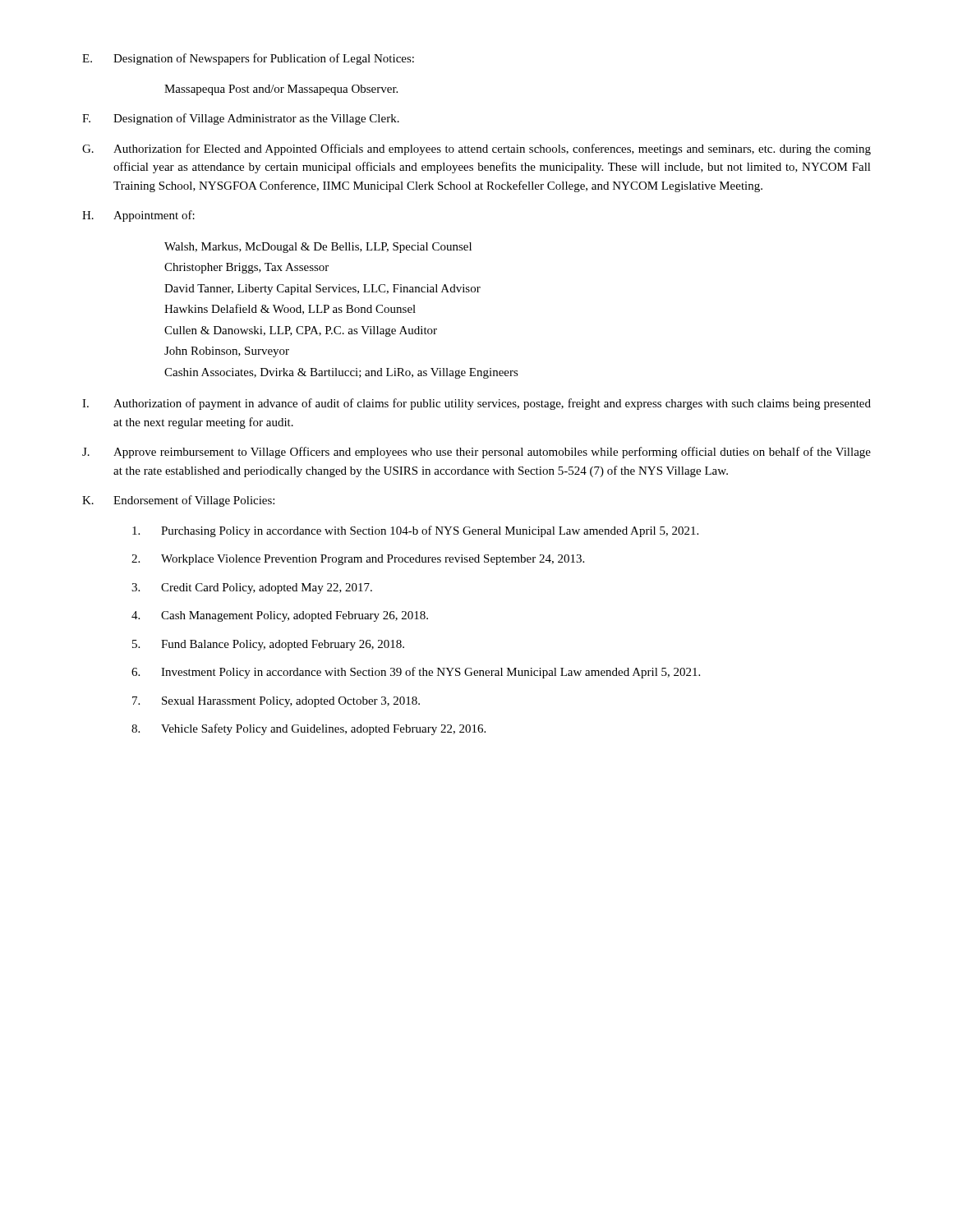
Task: Click the passage that begins "G. Authorization for"
Action: click(x=476, y=167)
